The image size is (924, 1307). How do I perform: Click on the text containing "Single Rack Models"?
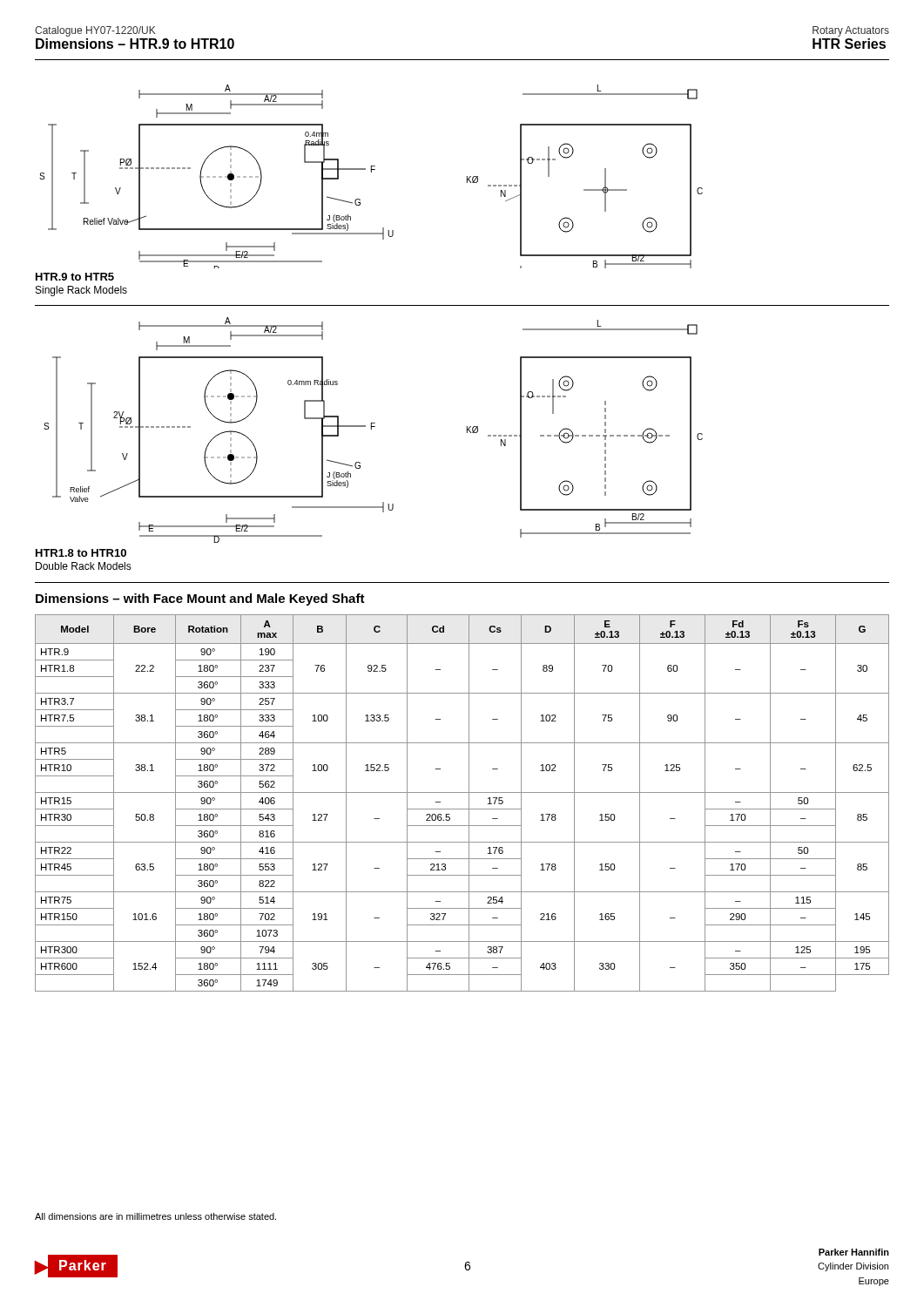81,290
